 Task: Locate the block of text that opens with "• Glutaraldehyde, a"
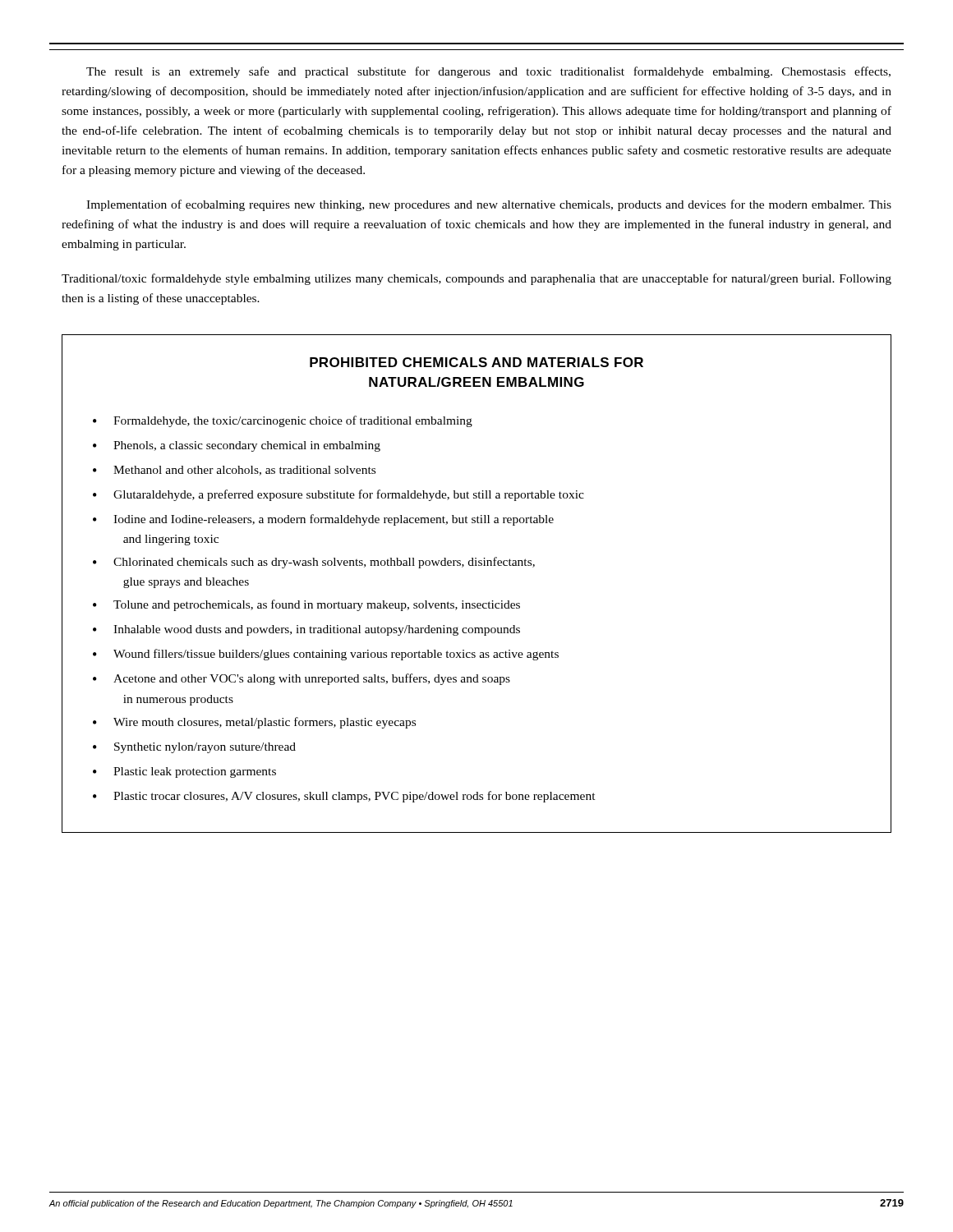[x=476, y=495]
